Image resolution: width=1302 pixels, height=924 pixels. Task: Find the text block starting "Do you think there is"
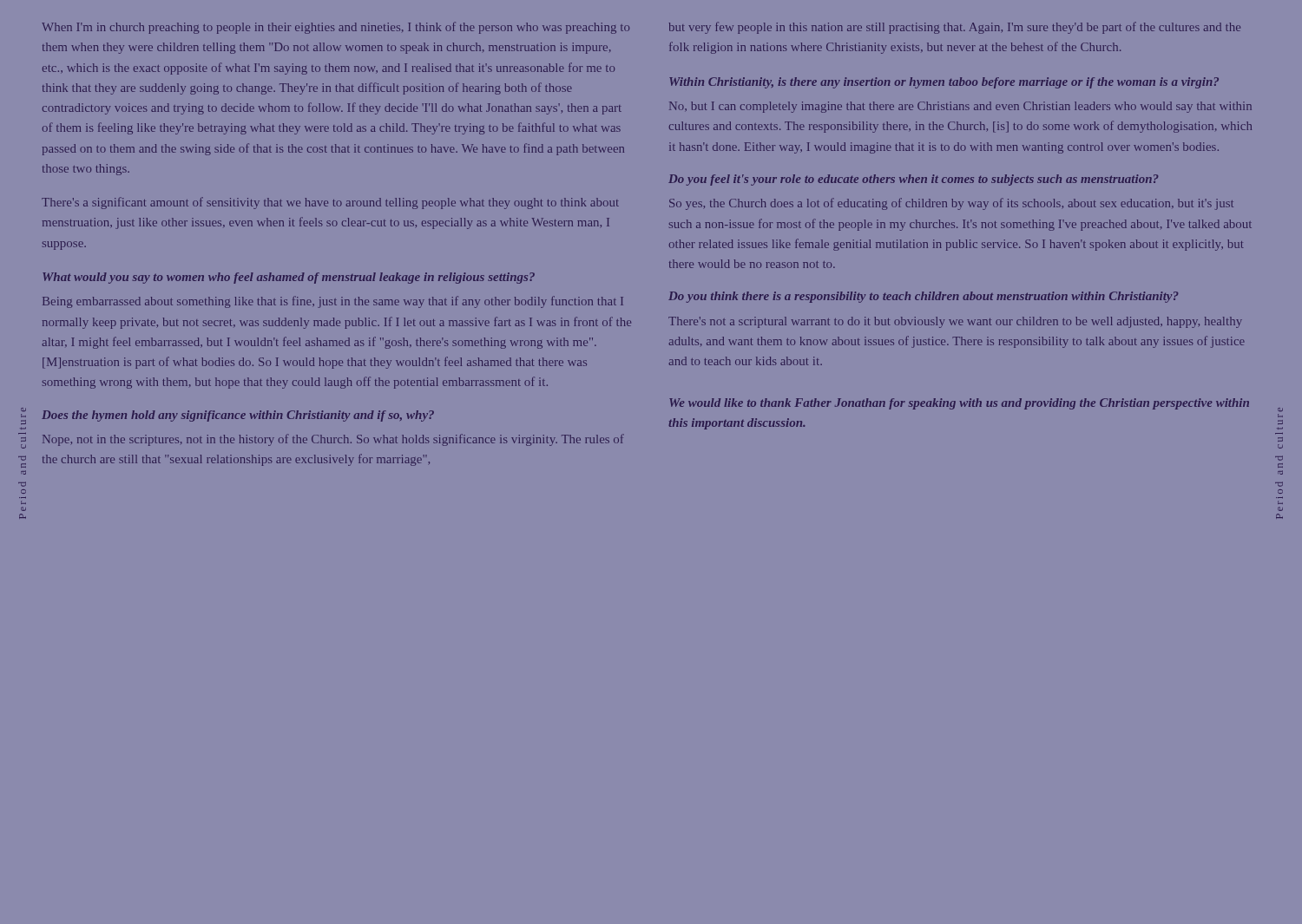point(924,296)
